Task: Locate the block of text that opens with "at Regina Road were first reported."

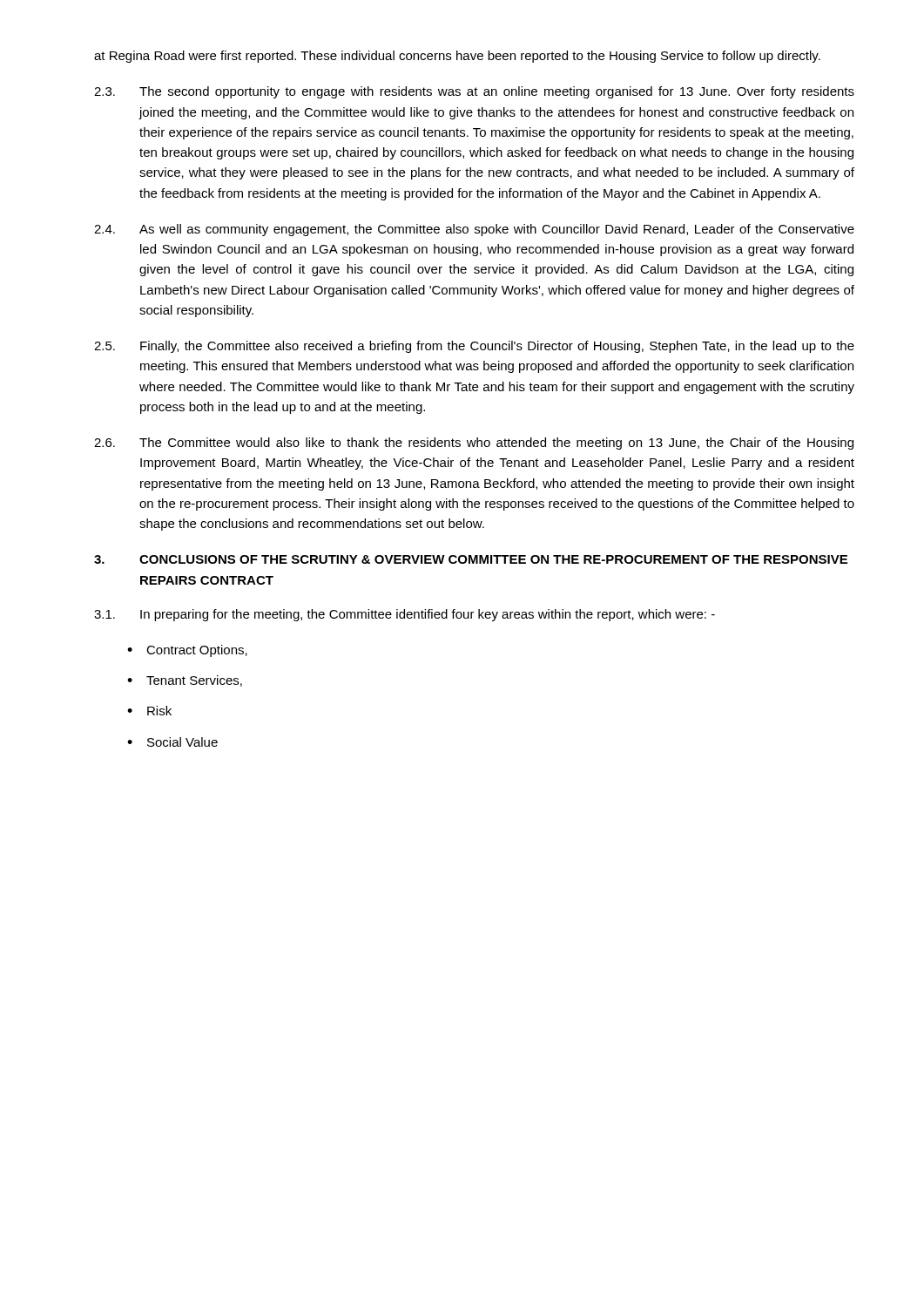Action: pyautogui.click(x=458, y=55)
